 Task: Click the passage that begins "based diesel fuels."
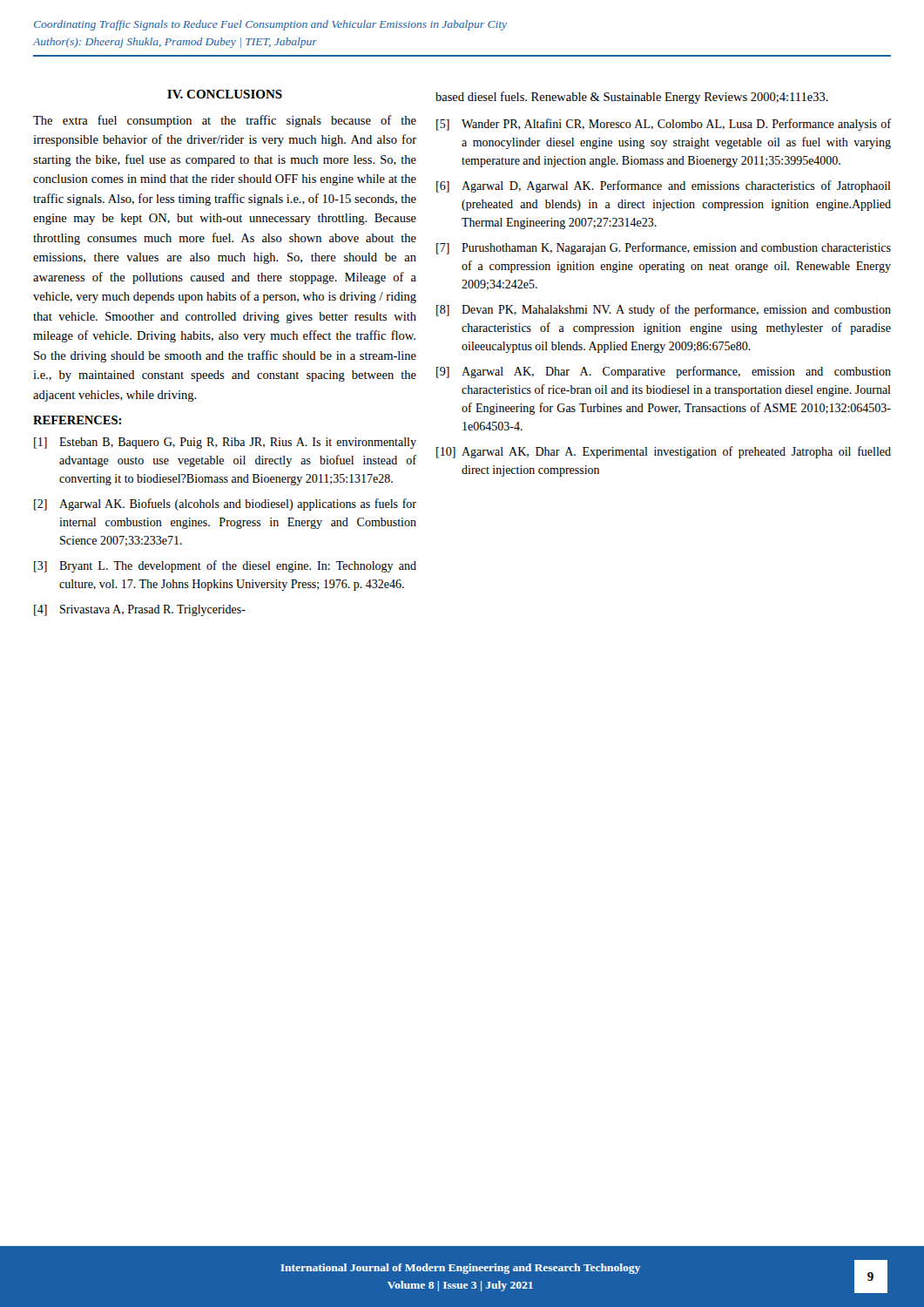pyautogui.click(x=632, y=97)
